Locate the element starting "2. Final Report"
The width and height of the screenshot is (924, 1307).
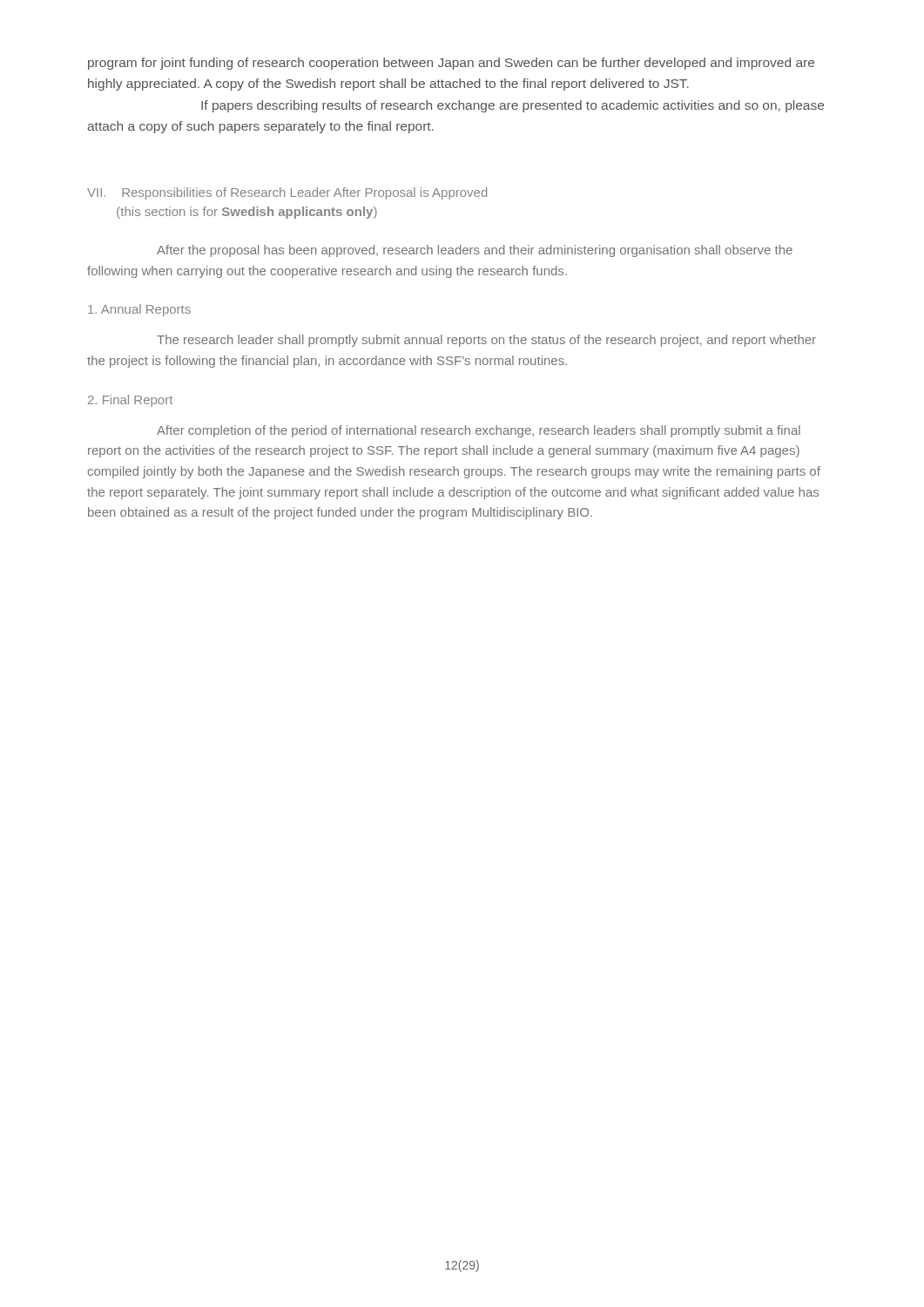(x=130, y=399)
